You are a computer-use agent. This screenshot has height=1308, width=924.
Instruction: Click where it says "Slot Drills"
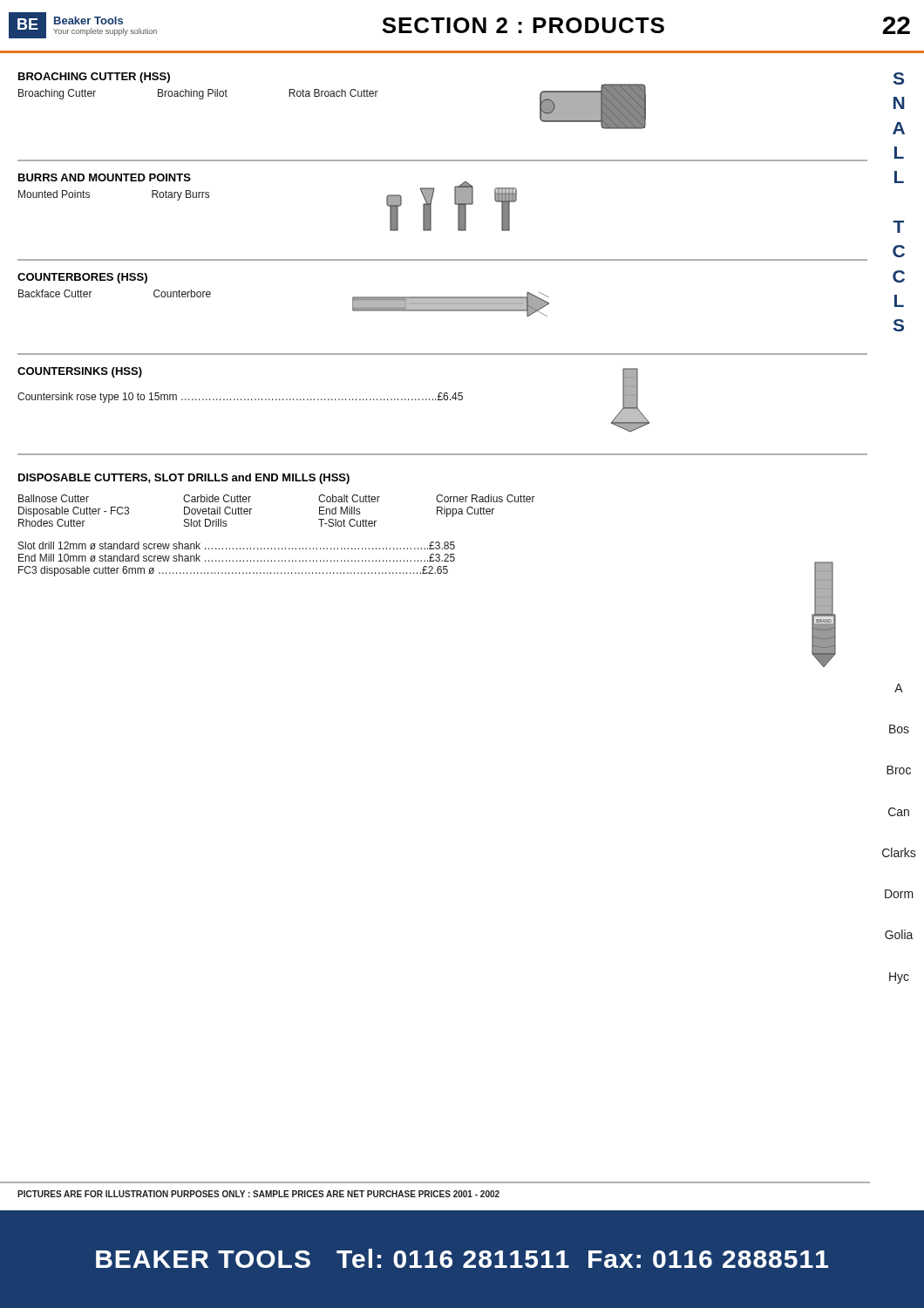click(205, 523)
